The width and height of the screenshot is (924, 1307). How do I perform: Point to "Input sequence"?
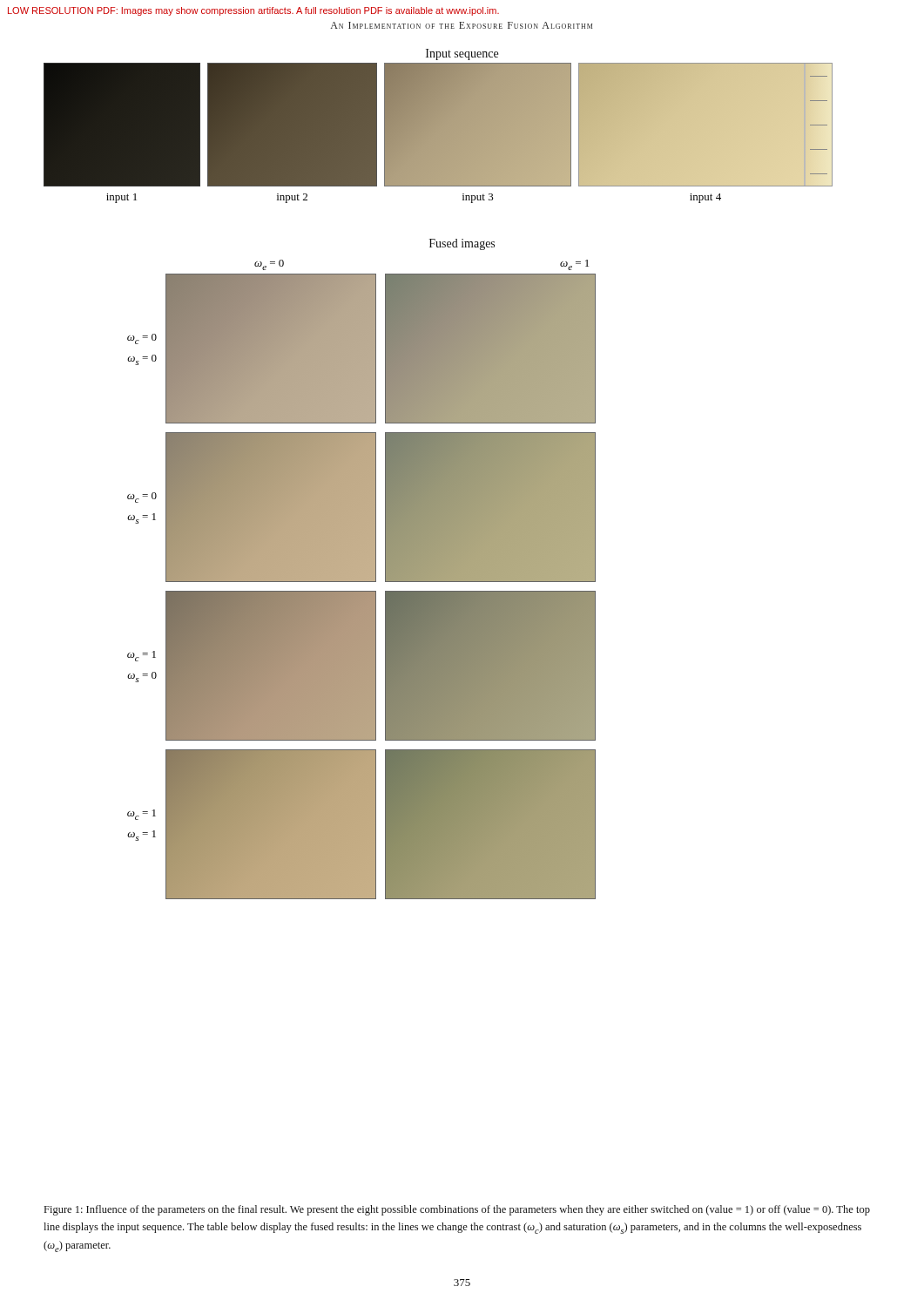[x=462, y=54]
